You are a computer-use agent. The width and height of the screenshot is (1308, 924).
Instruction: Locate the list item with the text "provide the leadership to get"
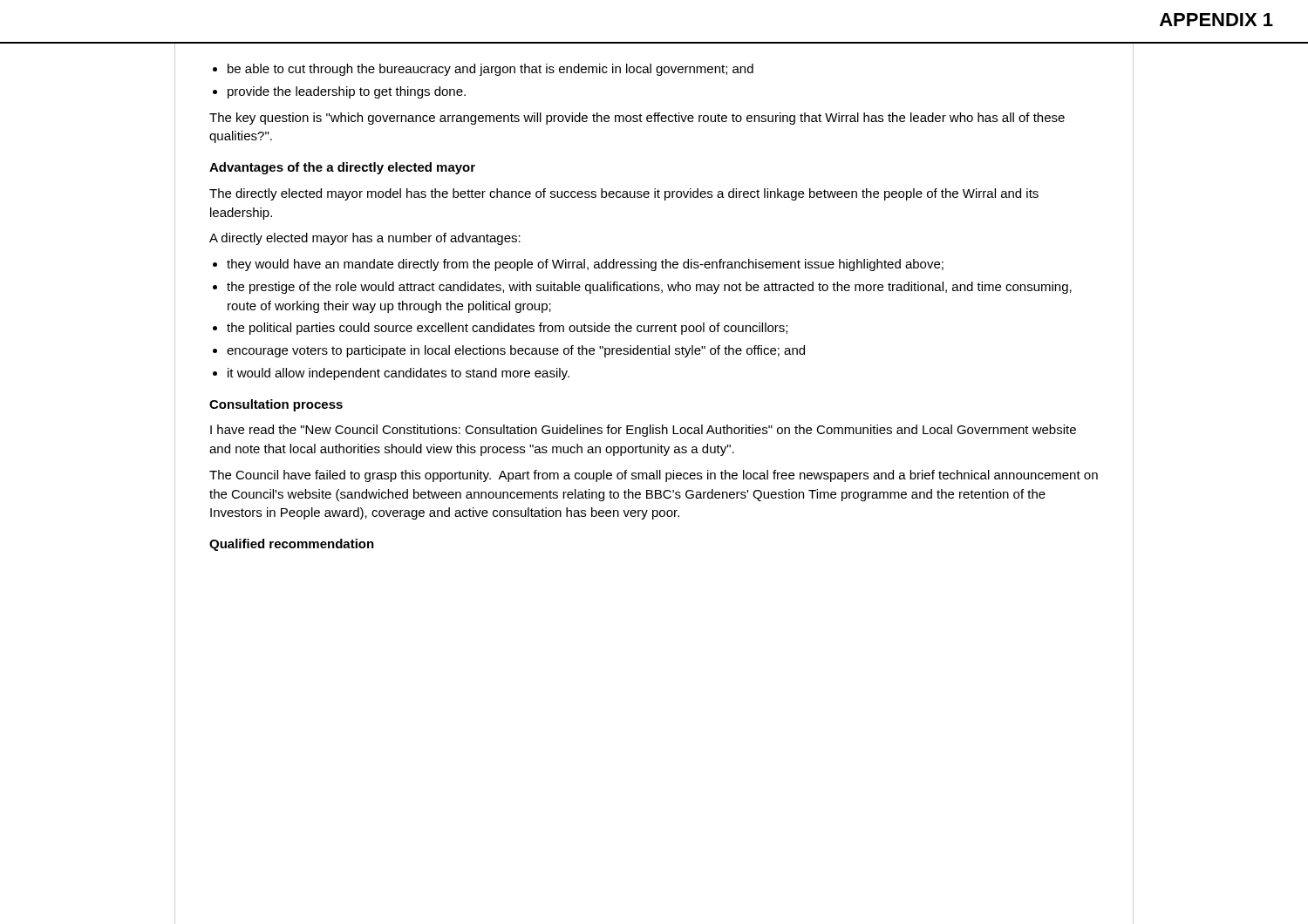(347, 91)
